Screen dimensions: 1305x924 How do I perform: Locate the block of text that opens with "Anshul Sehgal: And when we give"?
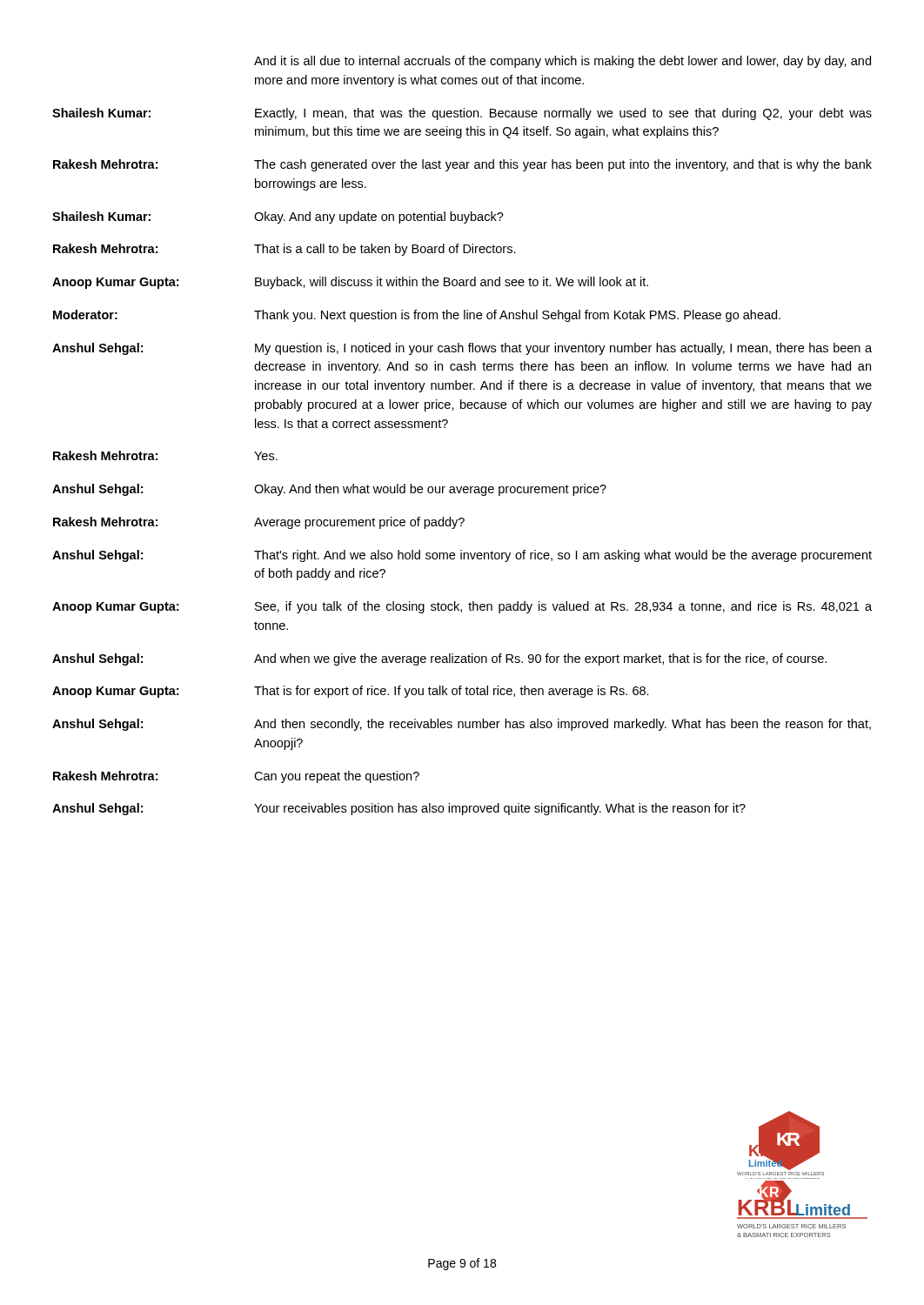462,659
